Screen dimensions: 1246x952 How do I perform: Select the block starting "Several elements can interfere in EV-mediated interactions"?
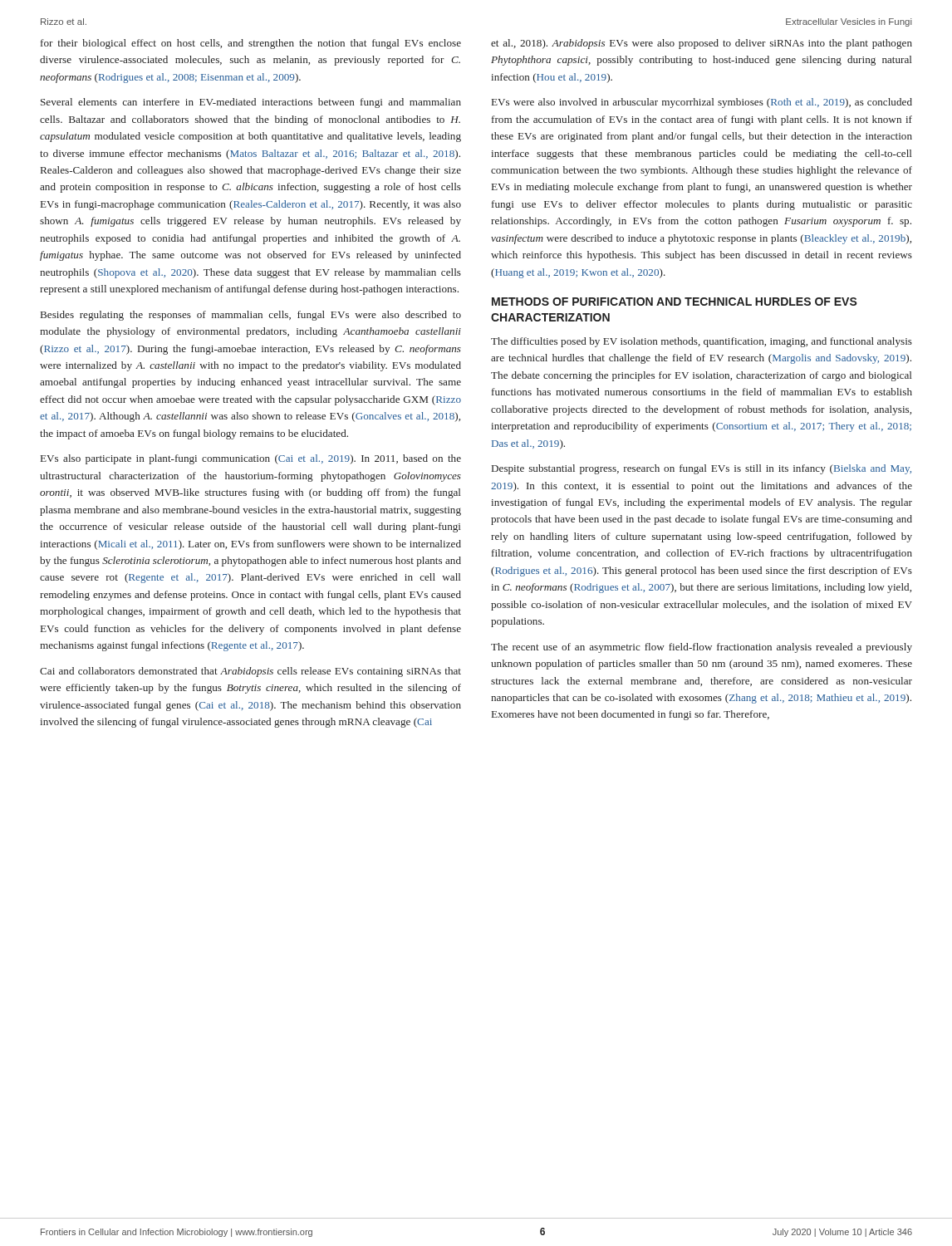click(250, 196)
